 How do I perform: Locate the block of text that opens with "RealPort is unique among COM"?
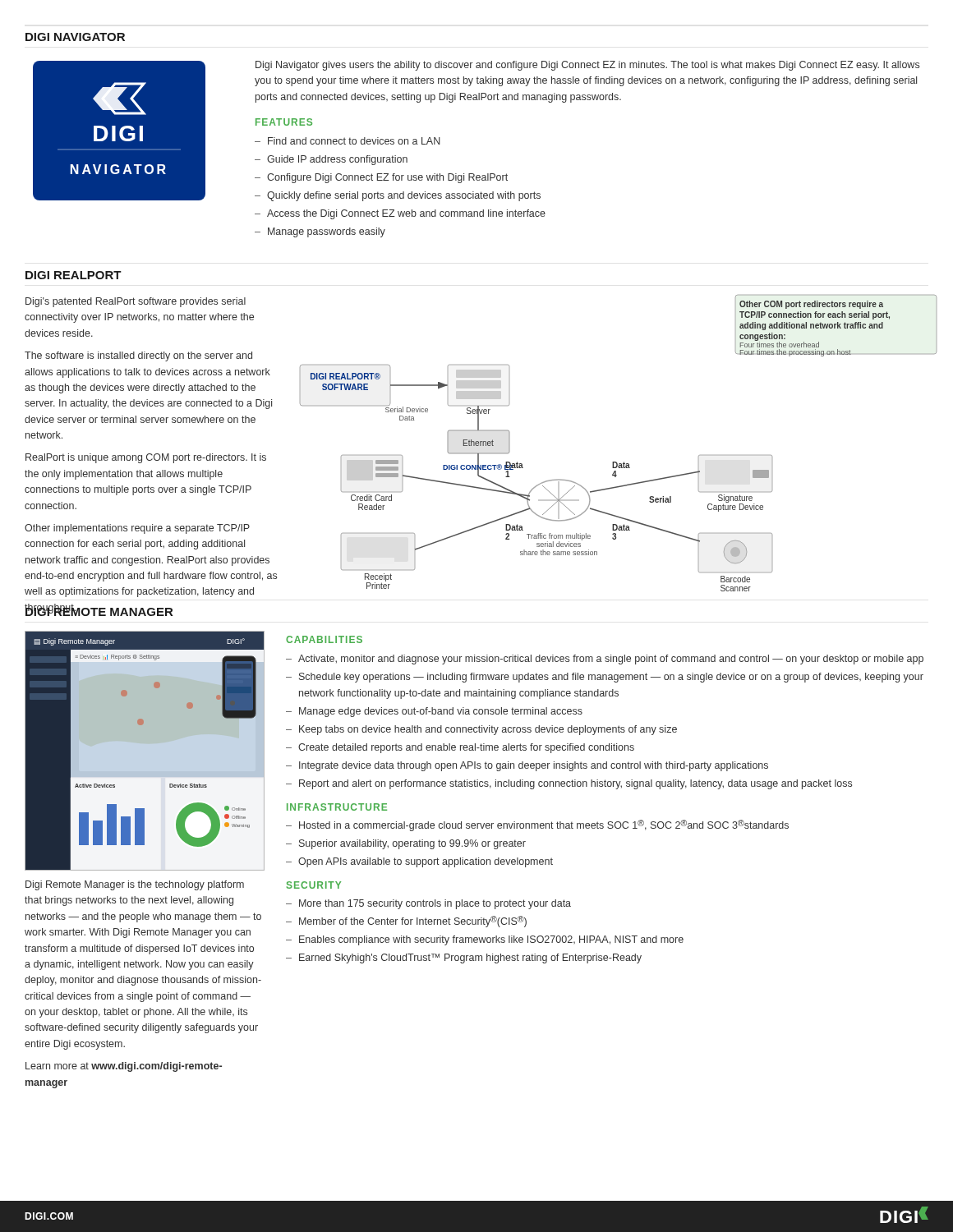coord(146,482)
